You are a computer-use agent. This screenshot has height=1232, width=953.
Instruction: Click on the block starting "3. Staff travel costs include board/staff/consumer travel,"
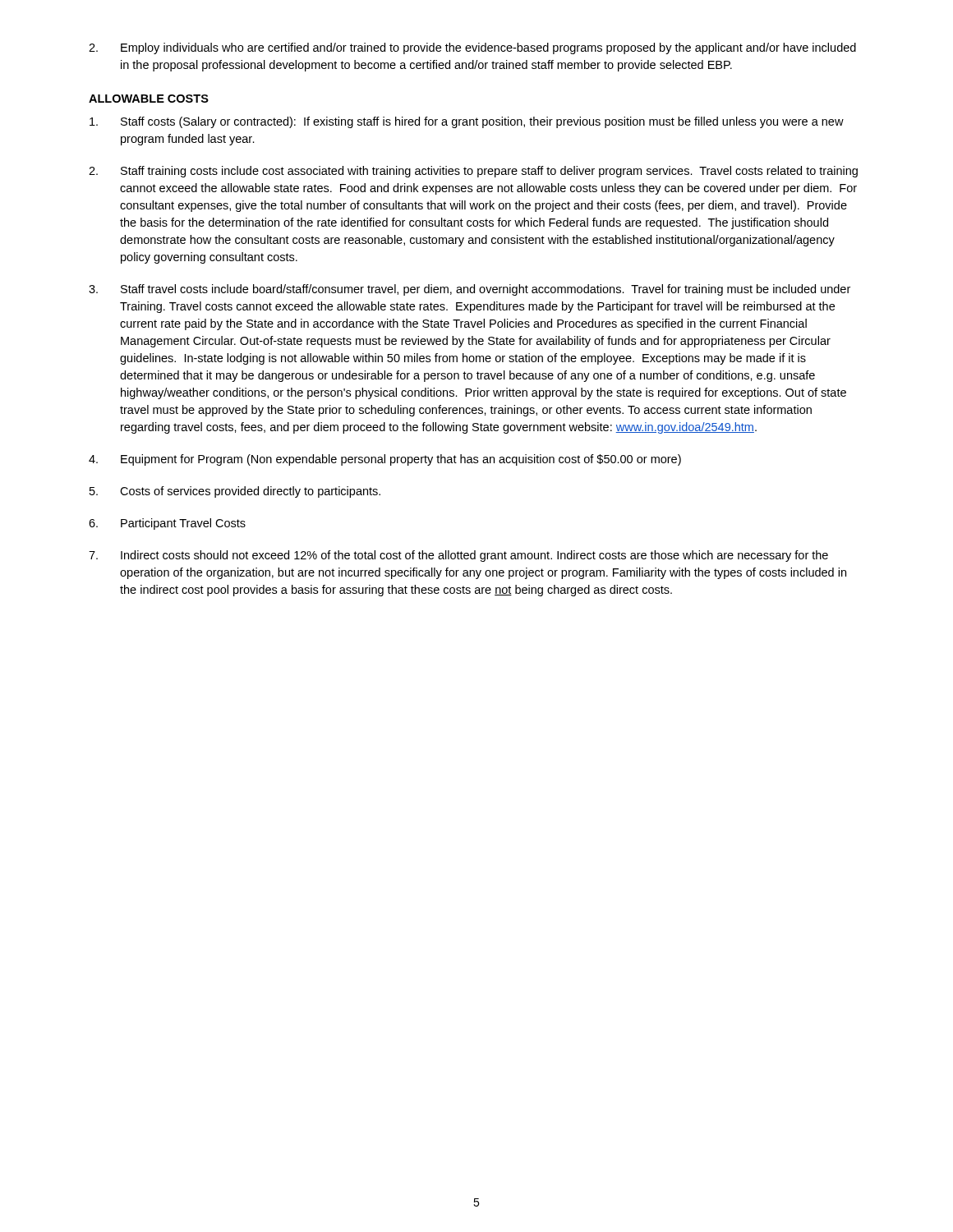476,359
